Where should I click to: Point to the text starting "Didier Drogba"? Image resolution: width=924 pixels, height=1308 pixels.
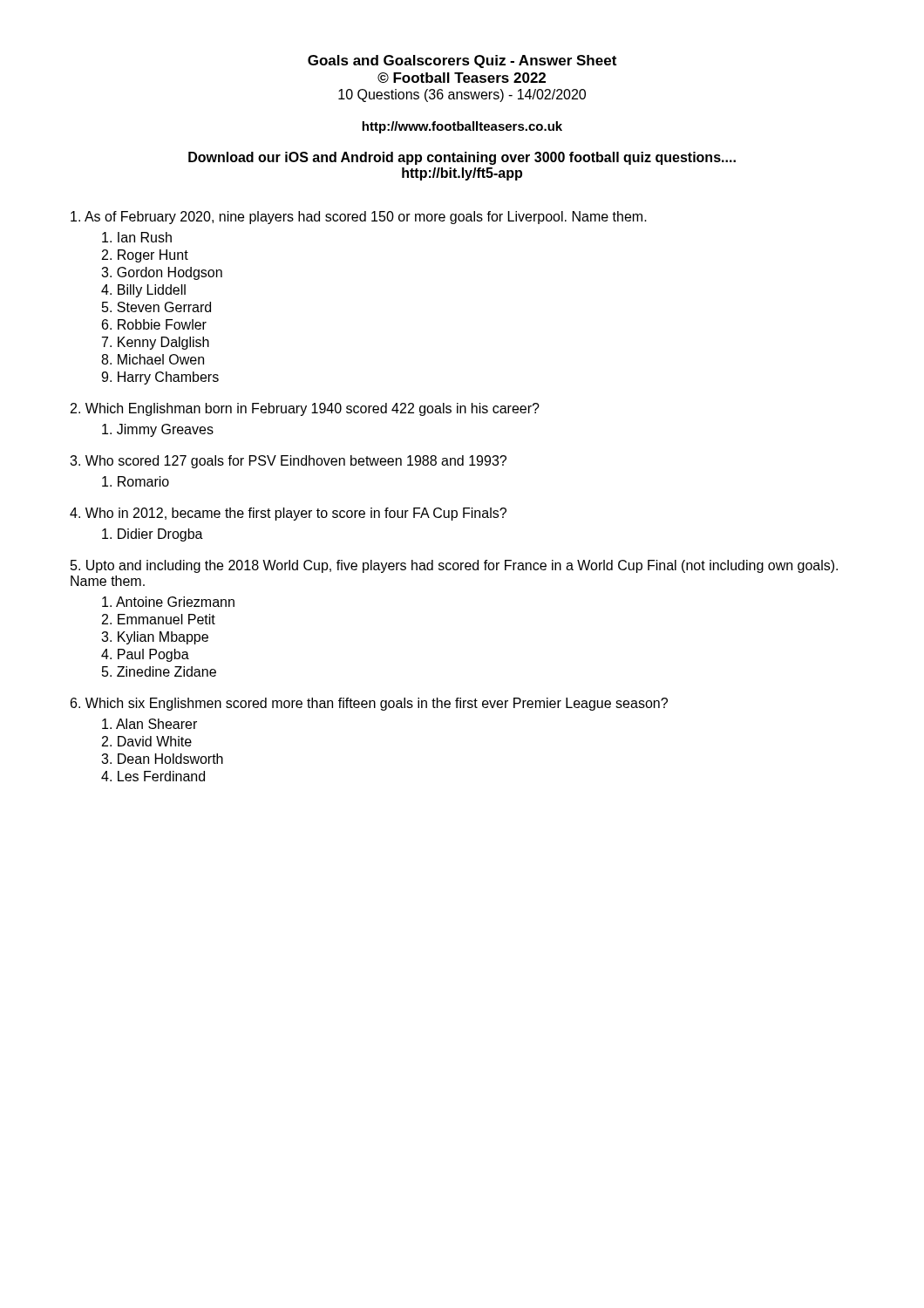click(x=152, y=534)
